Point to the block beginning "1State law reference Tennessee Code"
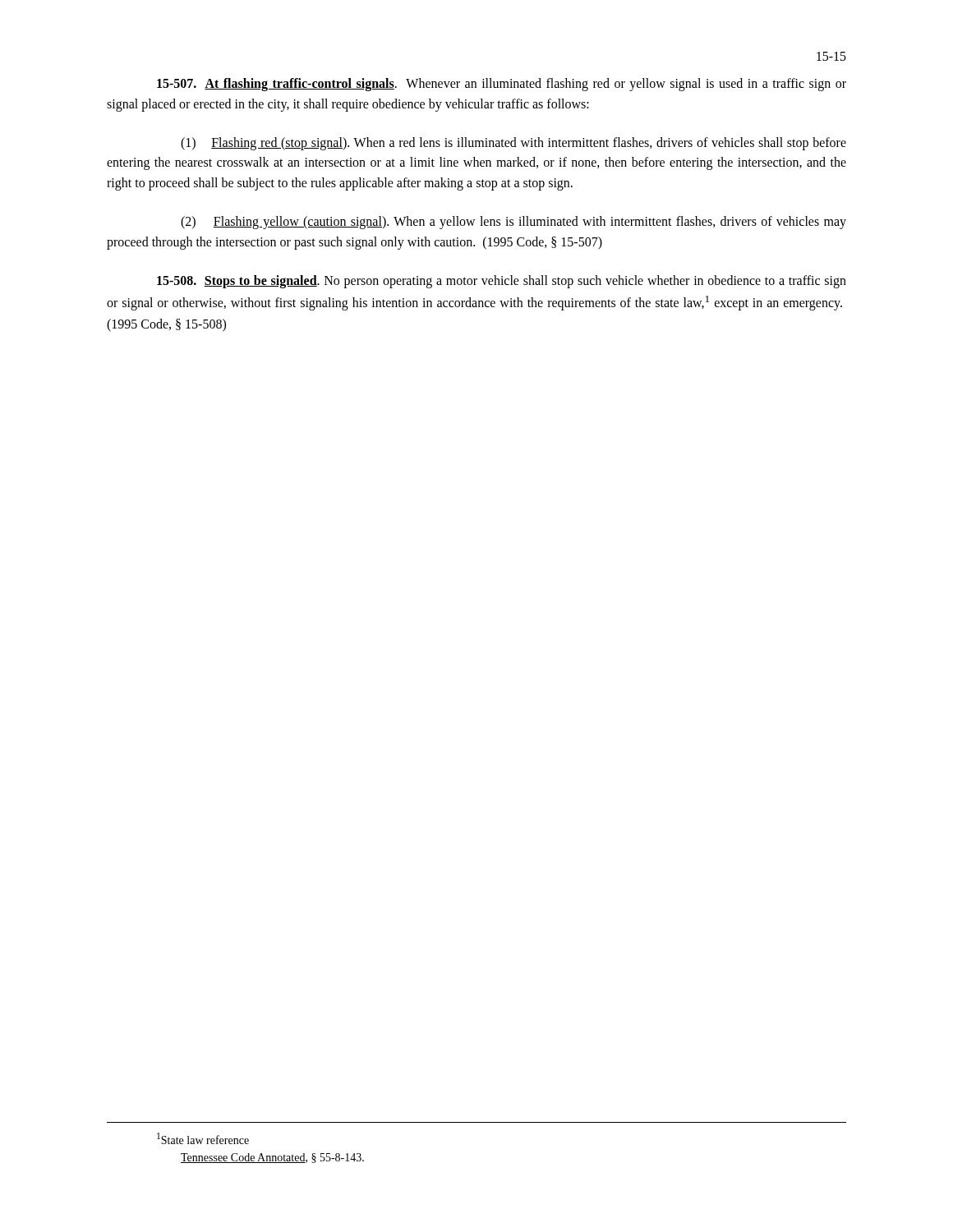 (x=203, y=1138)
